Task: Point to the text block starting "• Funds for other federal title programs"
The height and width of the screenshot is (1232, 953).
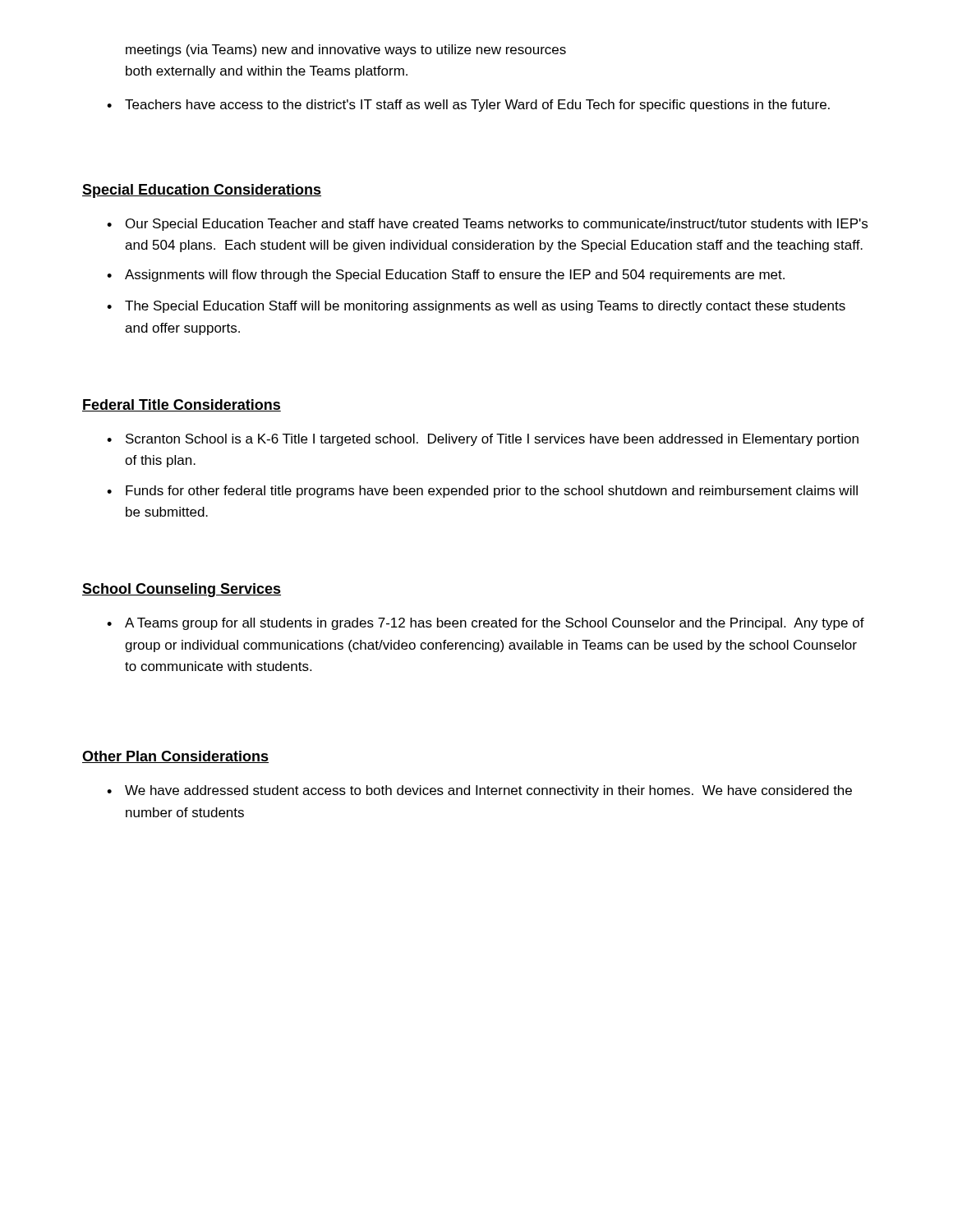Action: [489, 502]
